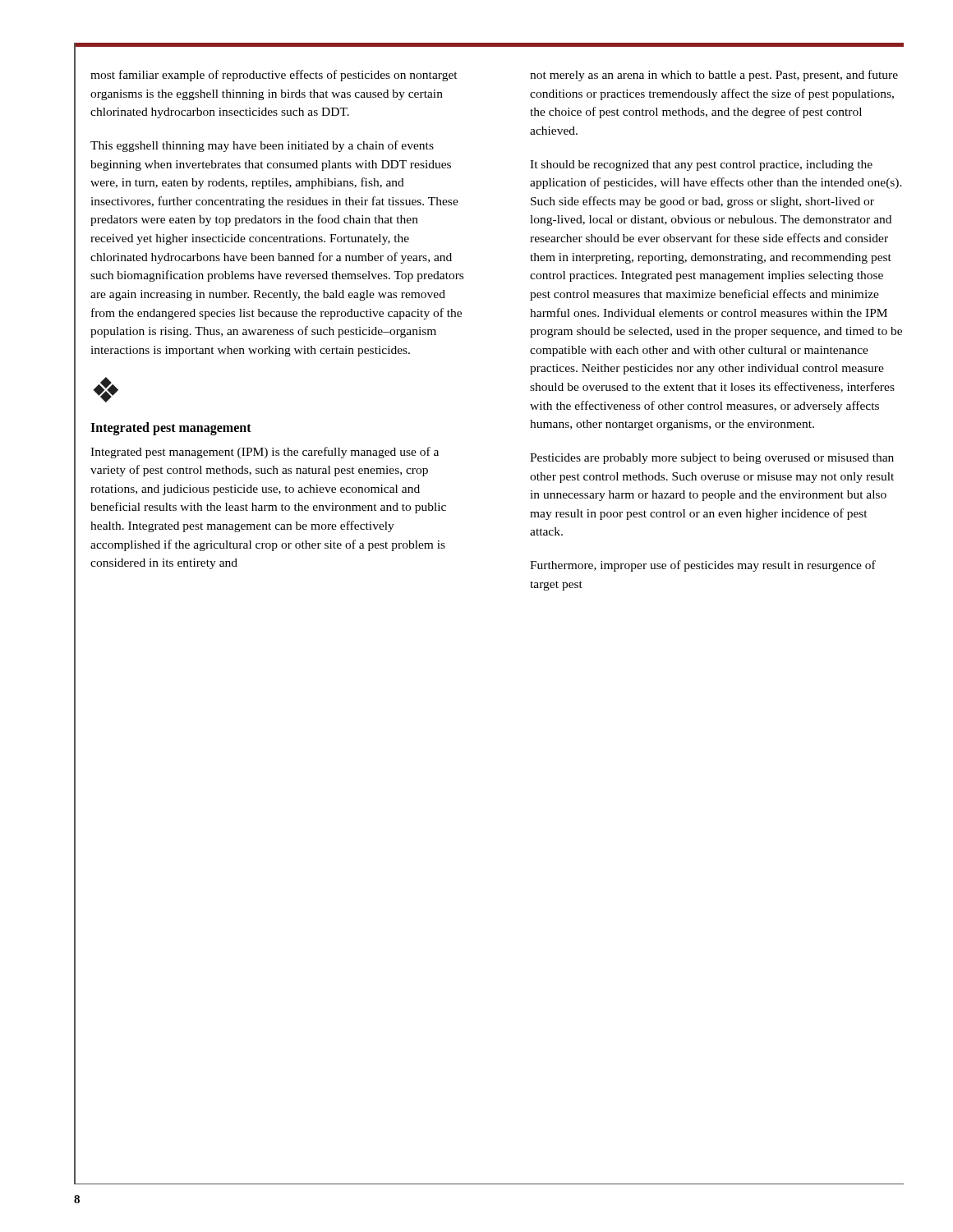Image resolution: width=953 pixels, height=1232 pixels.
Task: Click on the text block that says "It should be recognized that any"
Action: tap(716, 294)
